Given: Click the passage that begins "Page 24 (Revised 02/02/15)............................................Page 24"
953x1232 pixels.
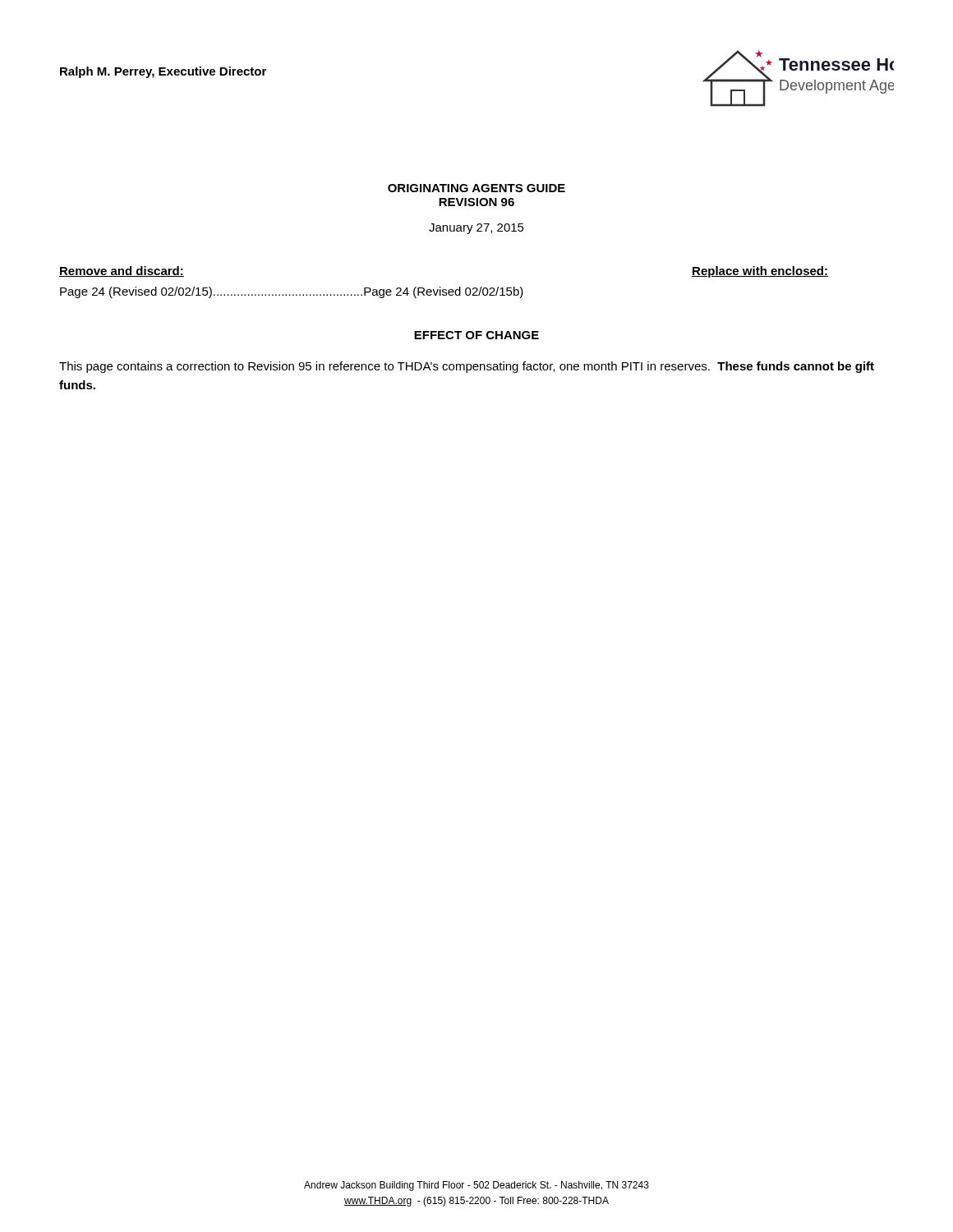Looking at the screenshot, I should 291,291.
